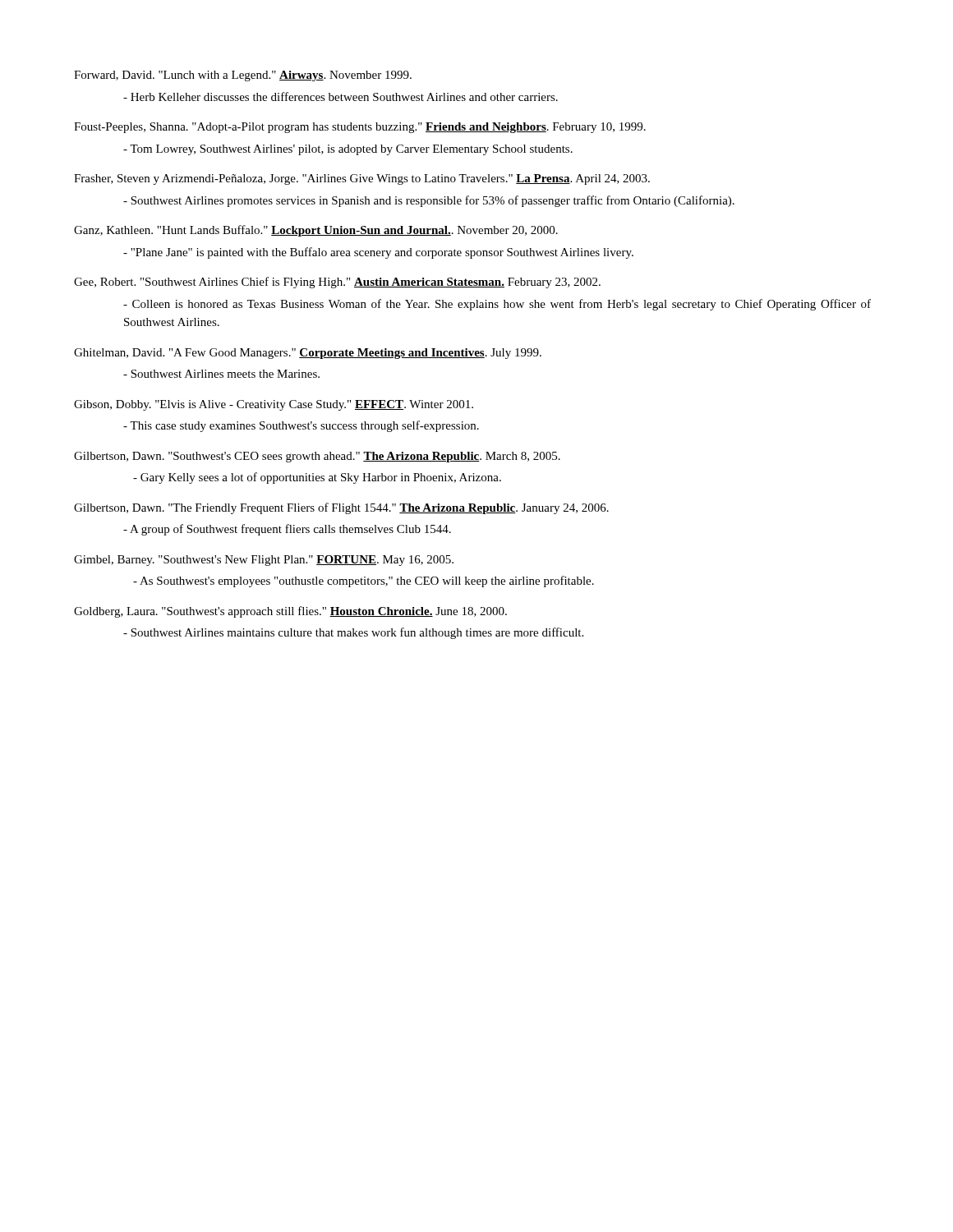953x1232 pixels.
Task: Locate the list item containing "Ghitelman, David. "A Few"
Action: click(x=472, y=352)
